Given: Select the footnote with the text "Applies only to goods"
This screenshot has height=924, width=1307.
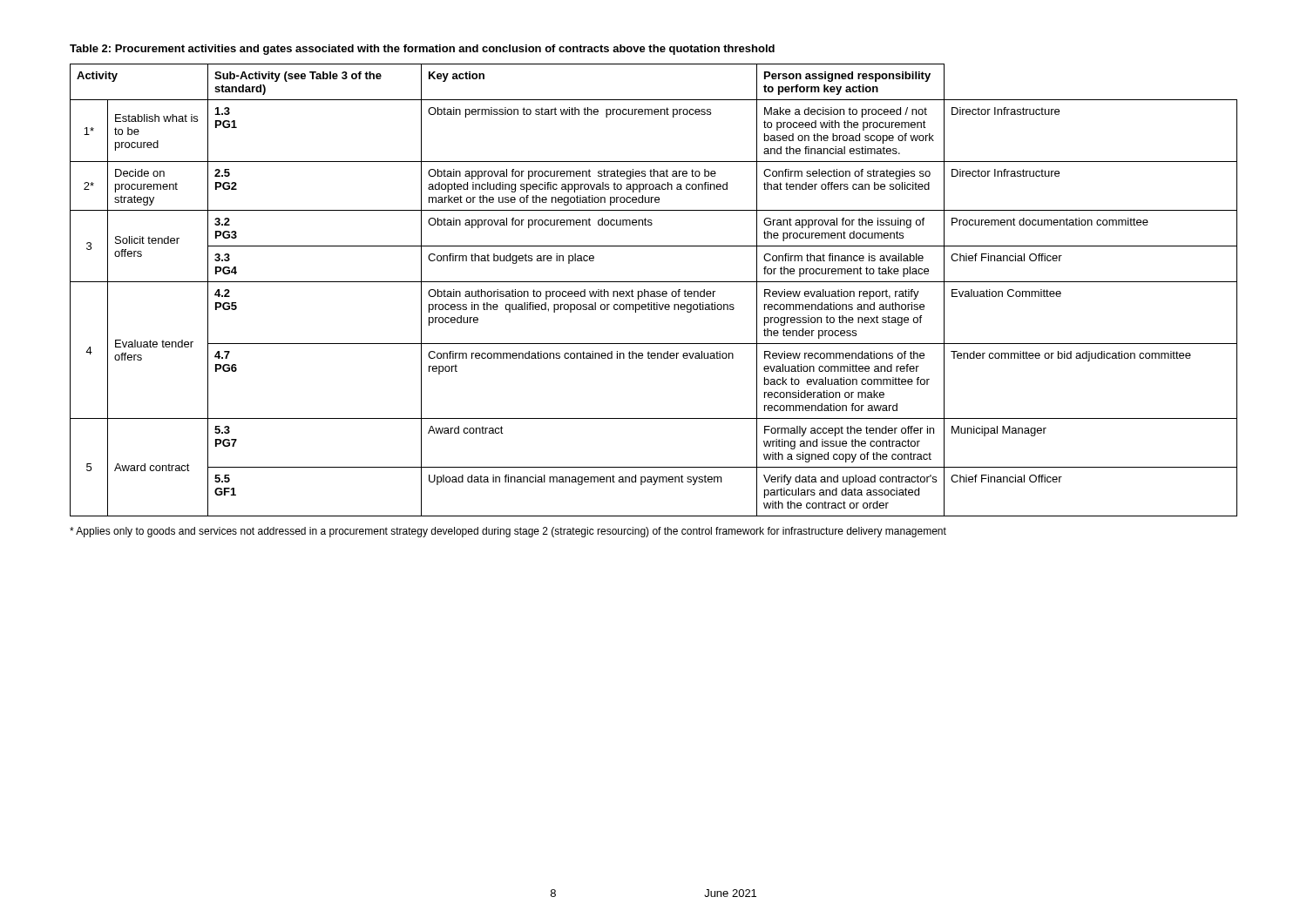Looking at the screenshot, I should tap(508, 531).
